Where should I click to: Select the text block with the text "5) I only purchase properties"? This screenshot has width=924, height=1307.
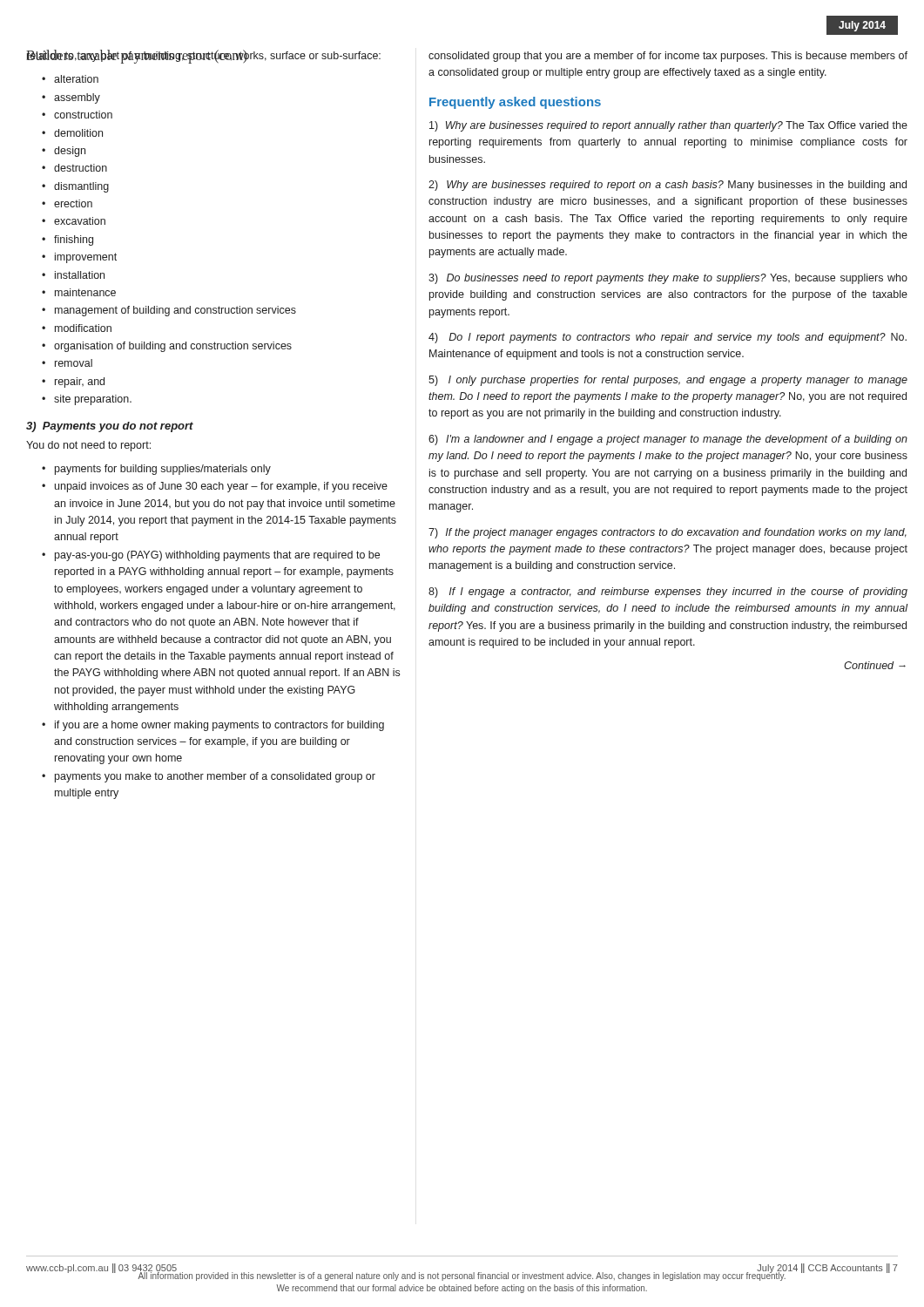click(668, 396)
